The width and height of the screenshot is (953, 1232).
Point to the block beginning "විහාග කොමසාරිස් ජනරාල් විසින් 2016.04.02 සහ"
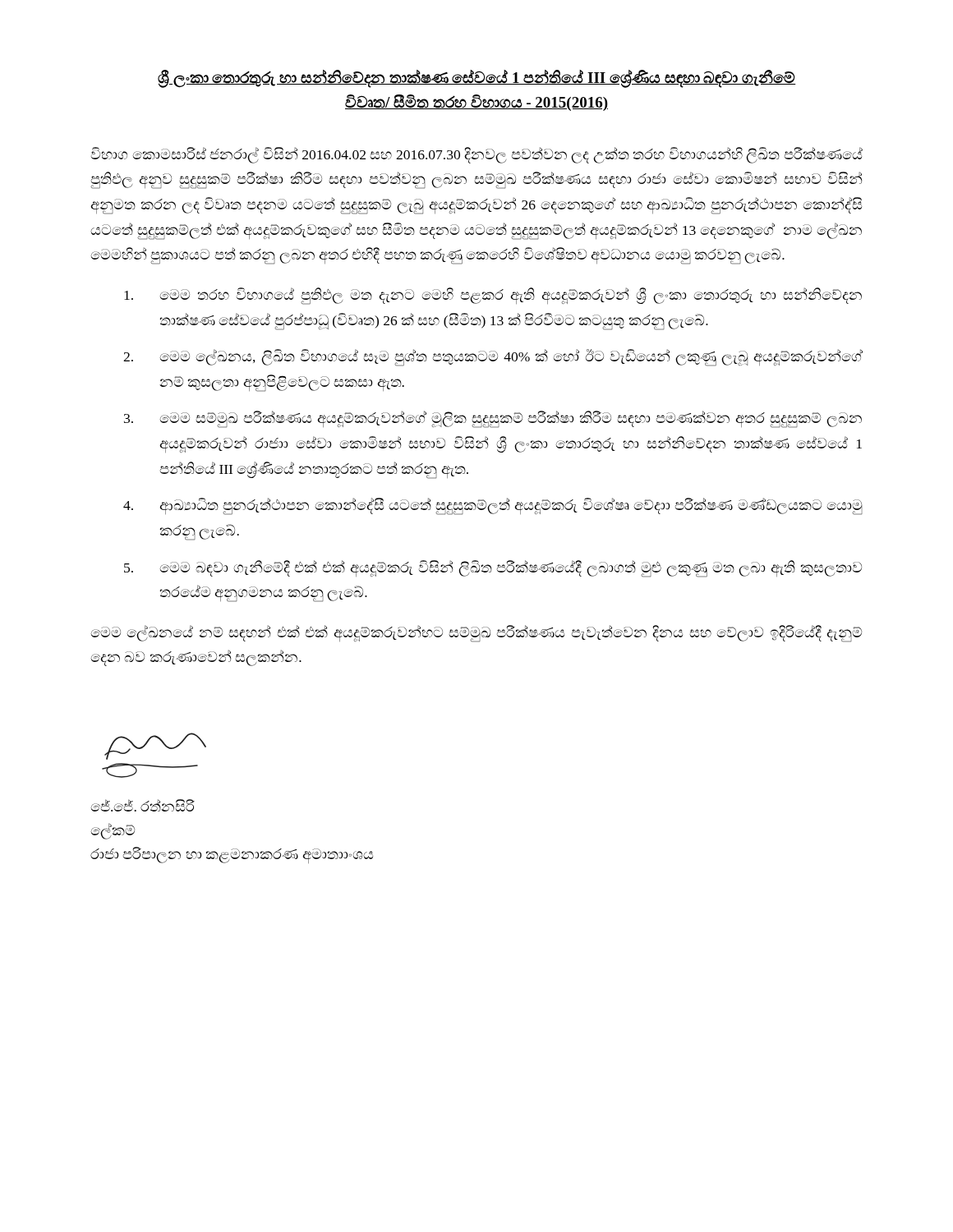(476, 205)
